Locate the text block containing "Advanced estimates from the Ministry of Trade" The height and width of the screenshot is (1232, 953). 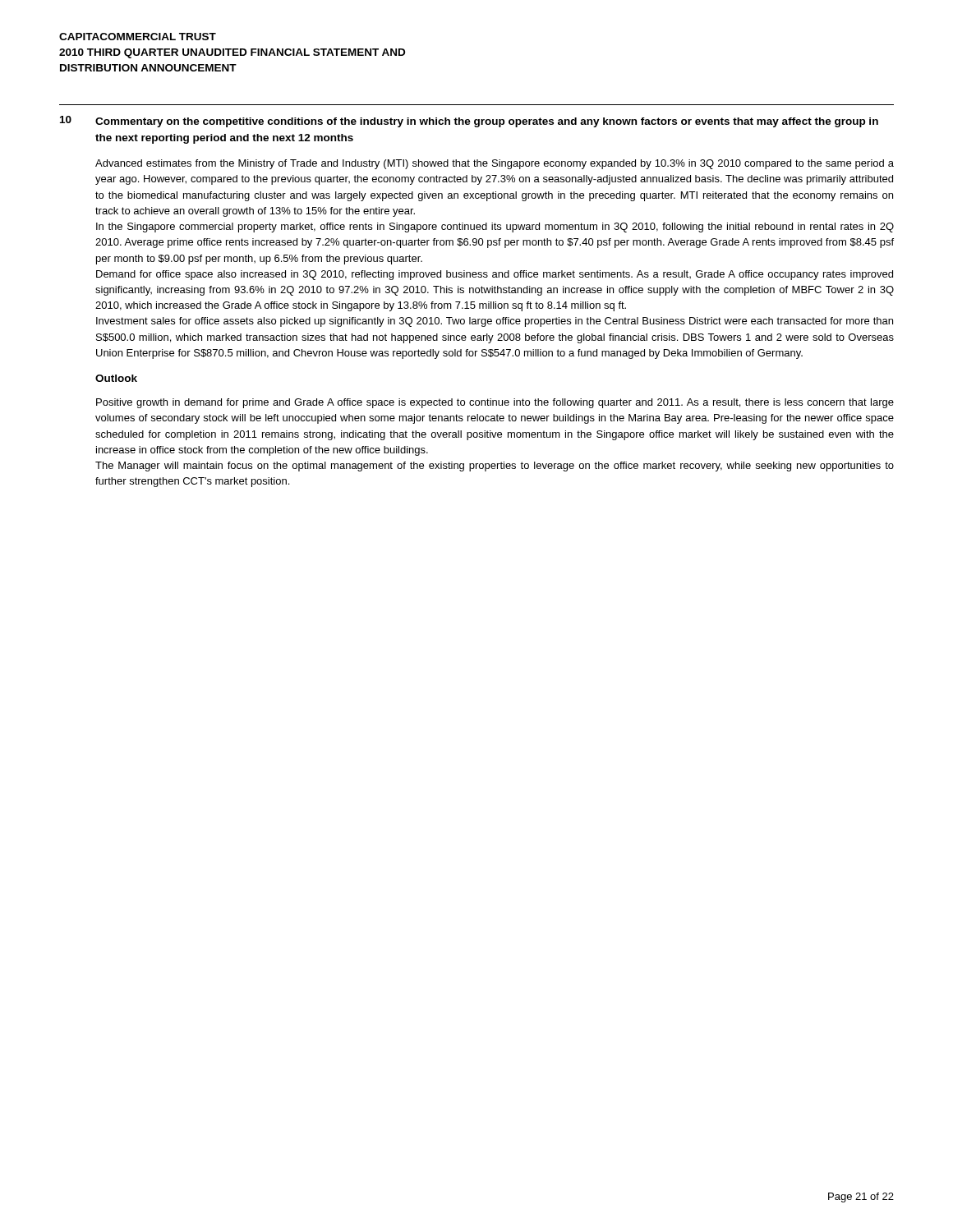[x=495, y=187]
